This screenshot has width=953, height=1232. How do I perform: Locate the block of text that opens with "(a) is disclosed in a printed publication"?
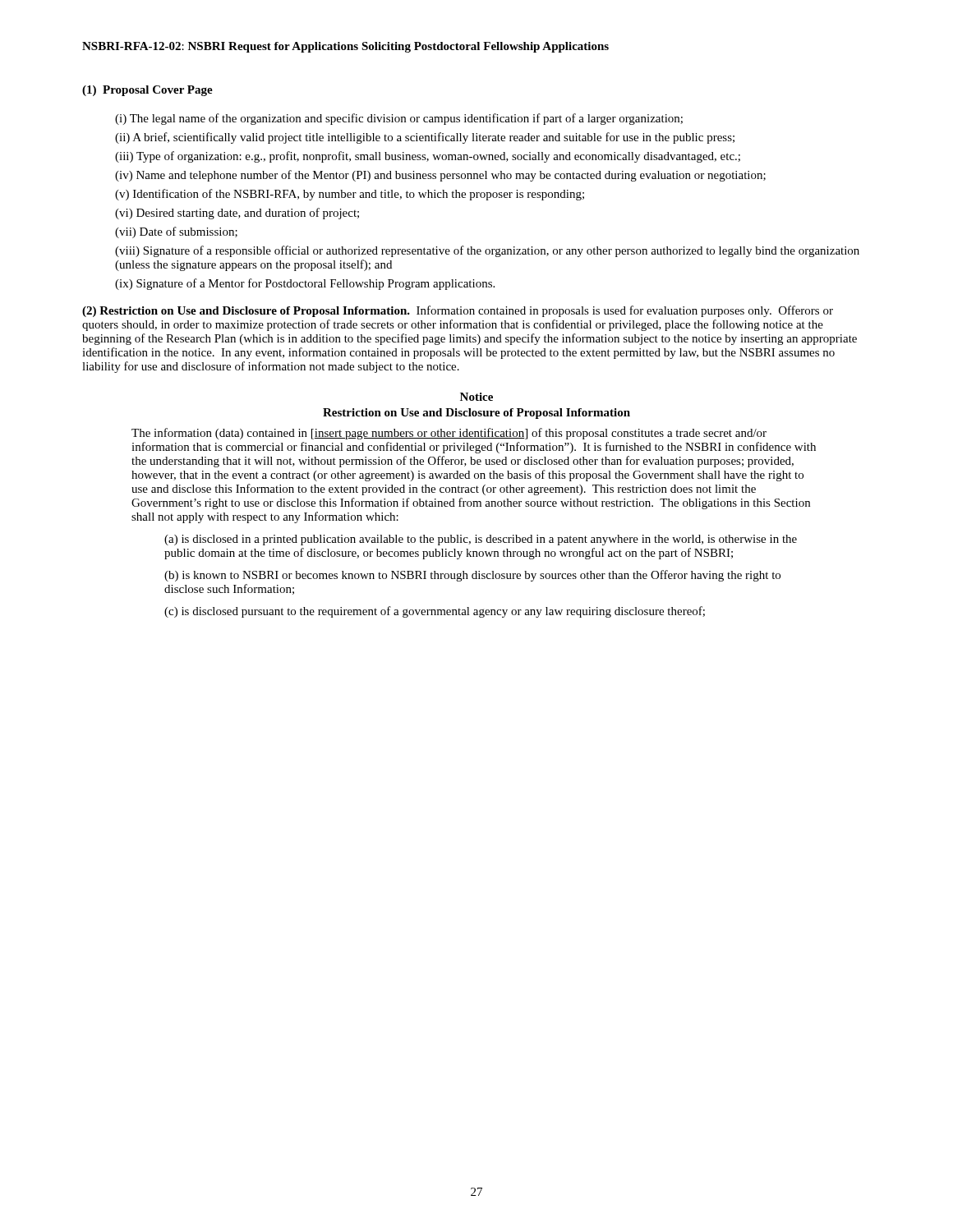[481, 546]
